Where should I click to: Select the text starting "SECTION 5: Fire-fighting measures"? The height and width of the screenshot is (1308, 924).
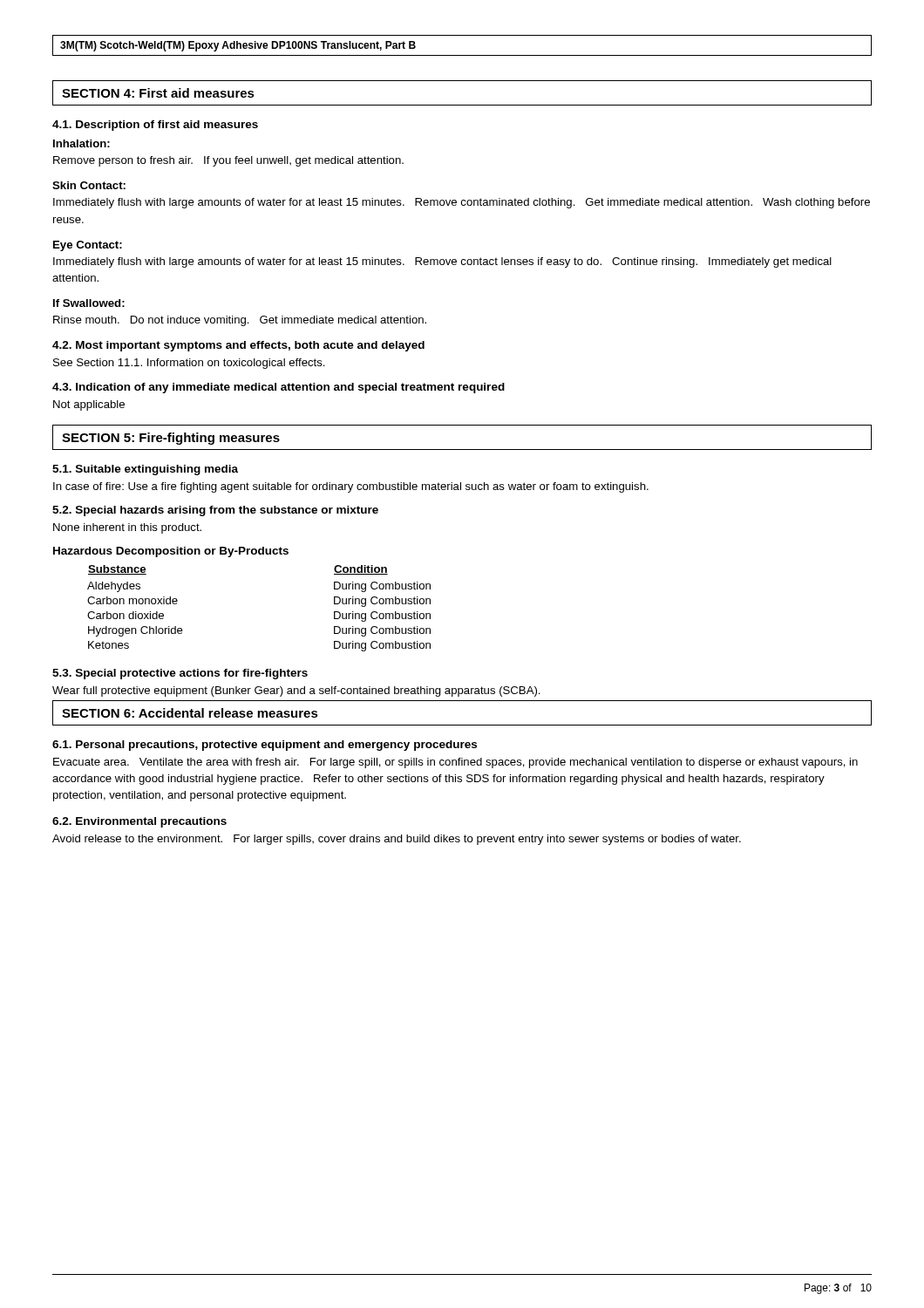click(171, 437)
